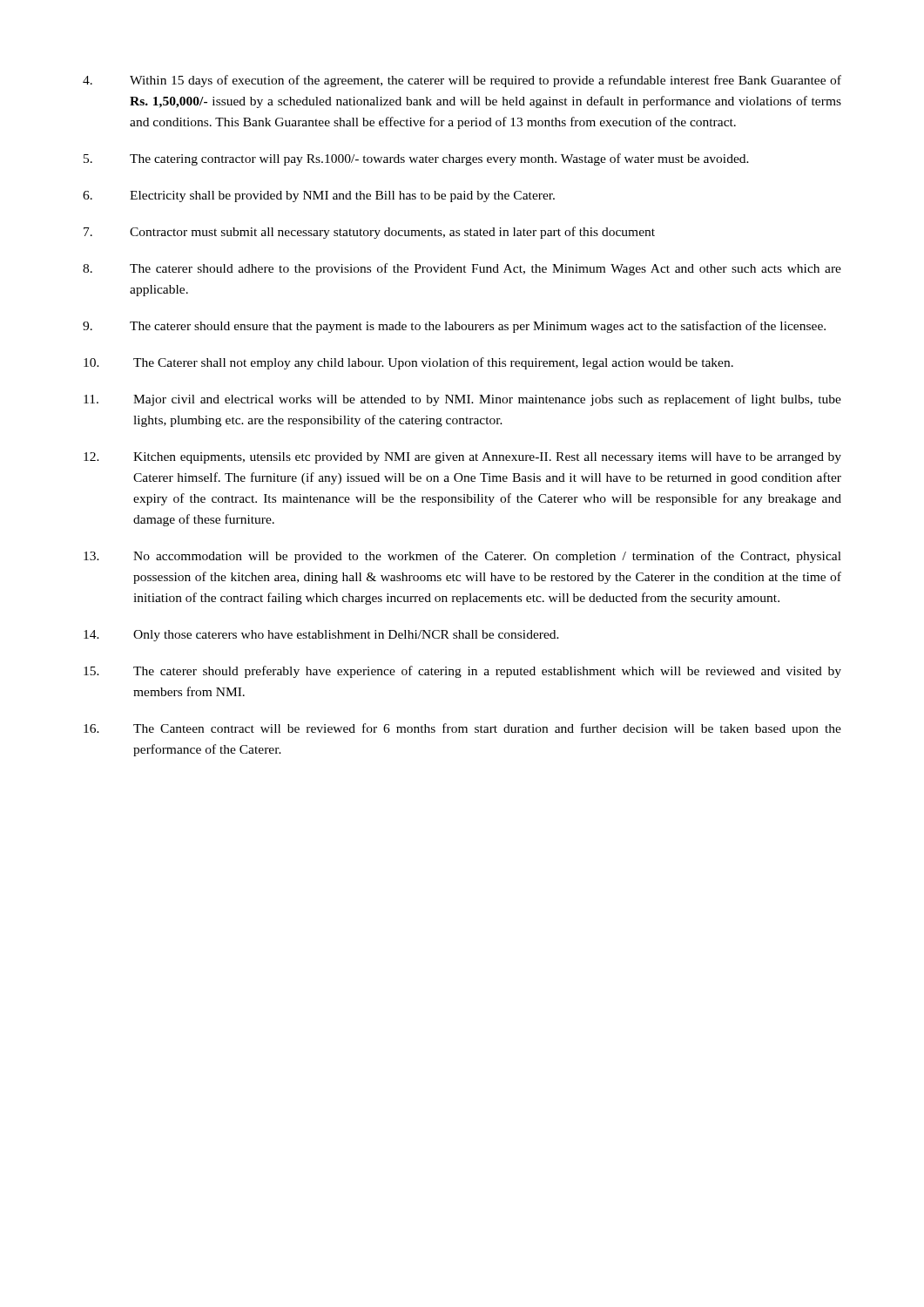Select the region starting "13. No accommodation will be provided to the"
The image size is (924, 1307).
point(462,577)
